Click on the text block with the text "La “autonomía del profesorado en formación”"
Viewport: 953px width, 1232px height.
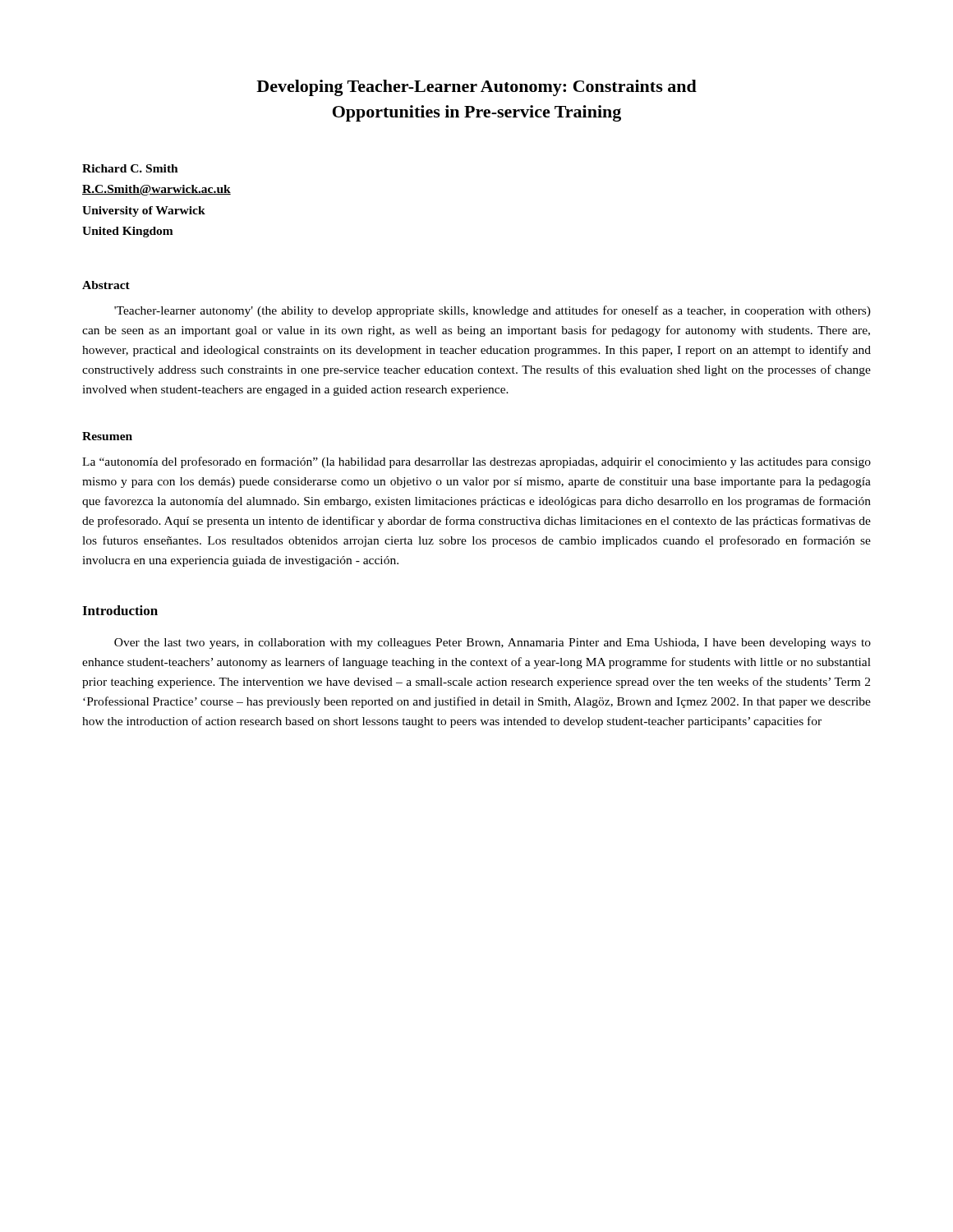(476, 511)
